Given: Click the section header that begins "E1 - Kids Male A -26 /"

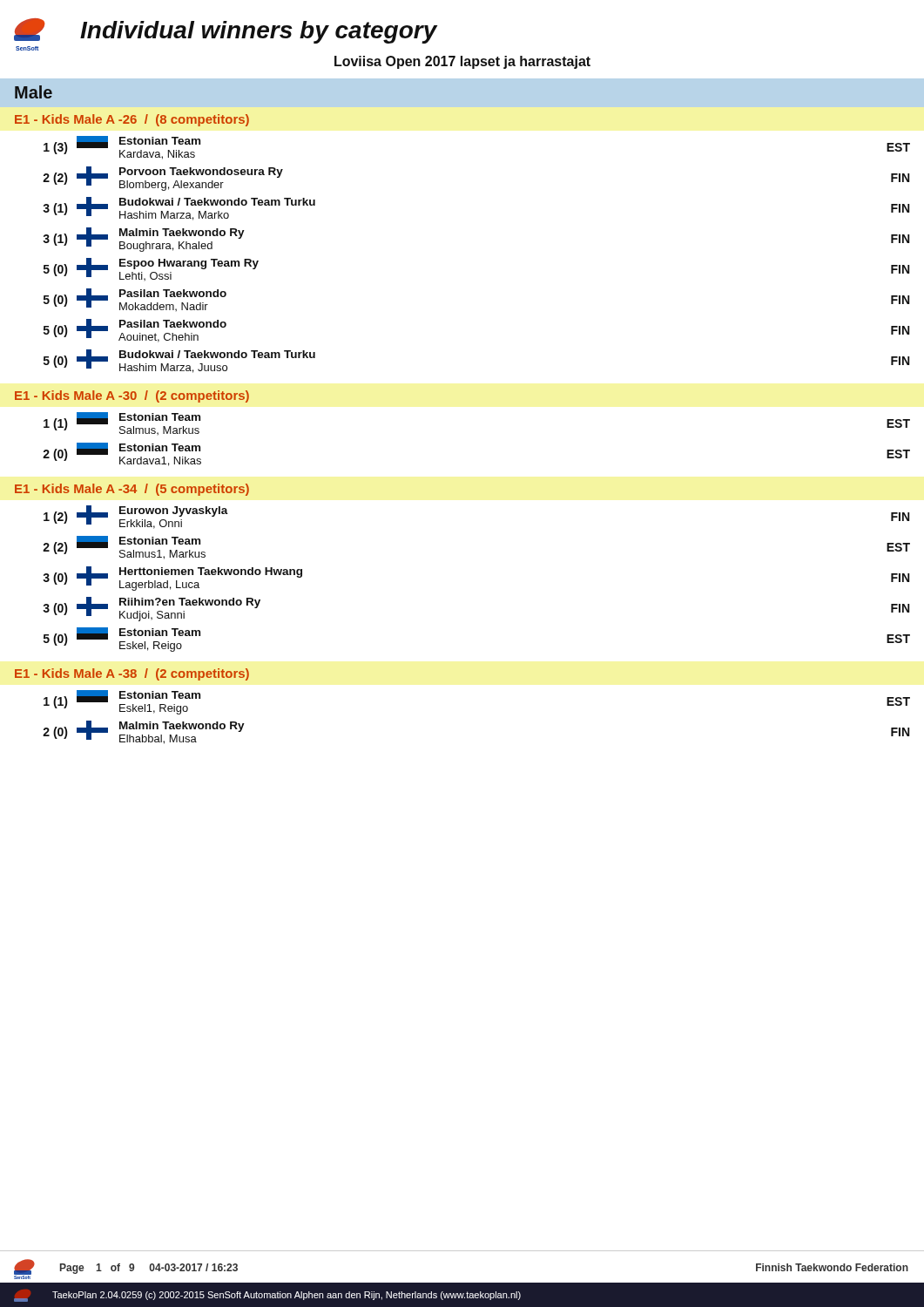Looking at the screenshot, I should 132,119.
